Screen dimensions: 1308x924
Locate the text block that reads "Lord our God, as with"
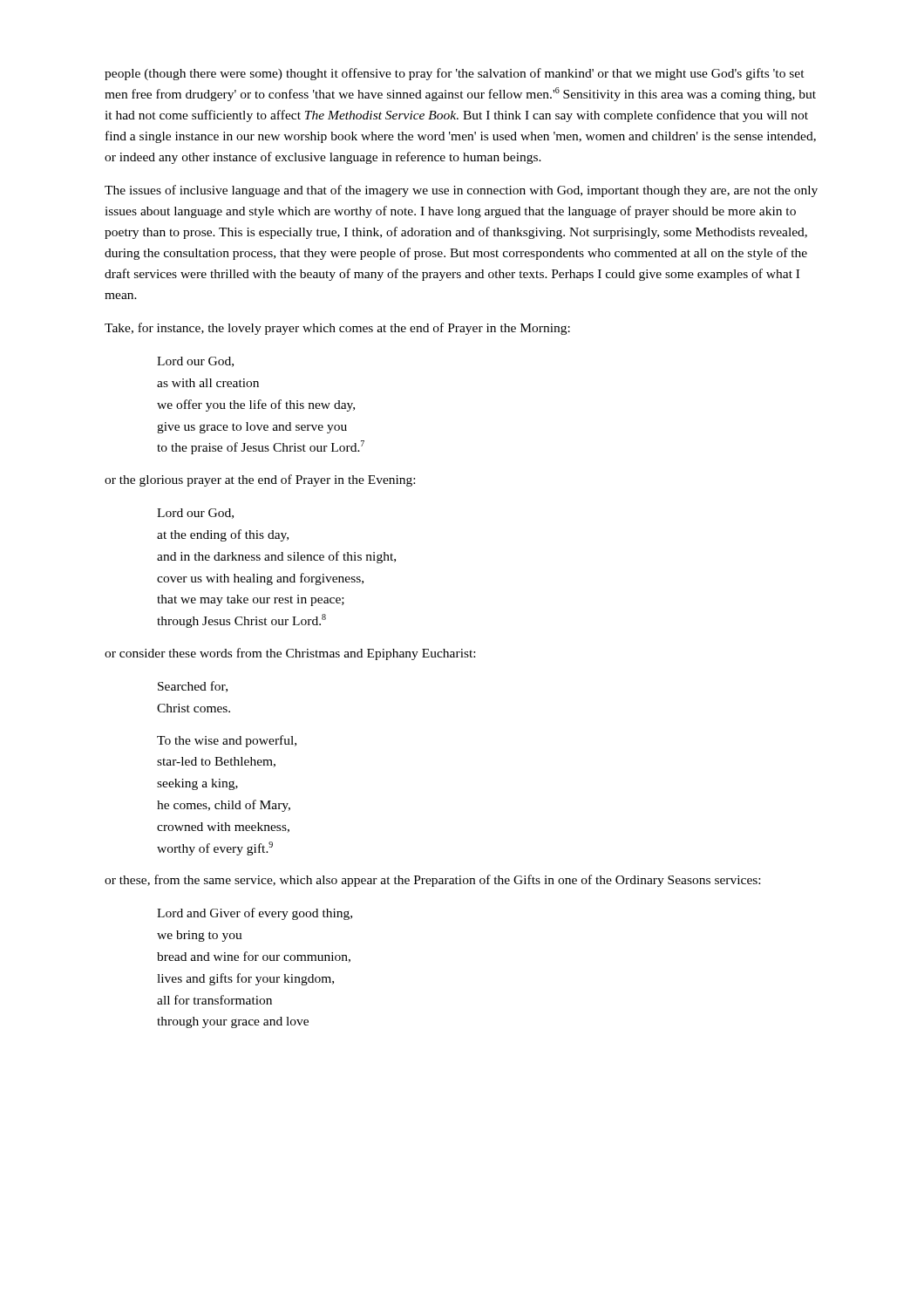261,404
